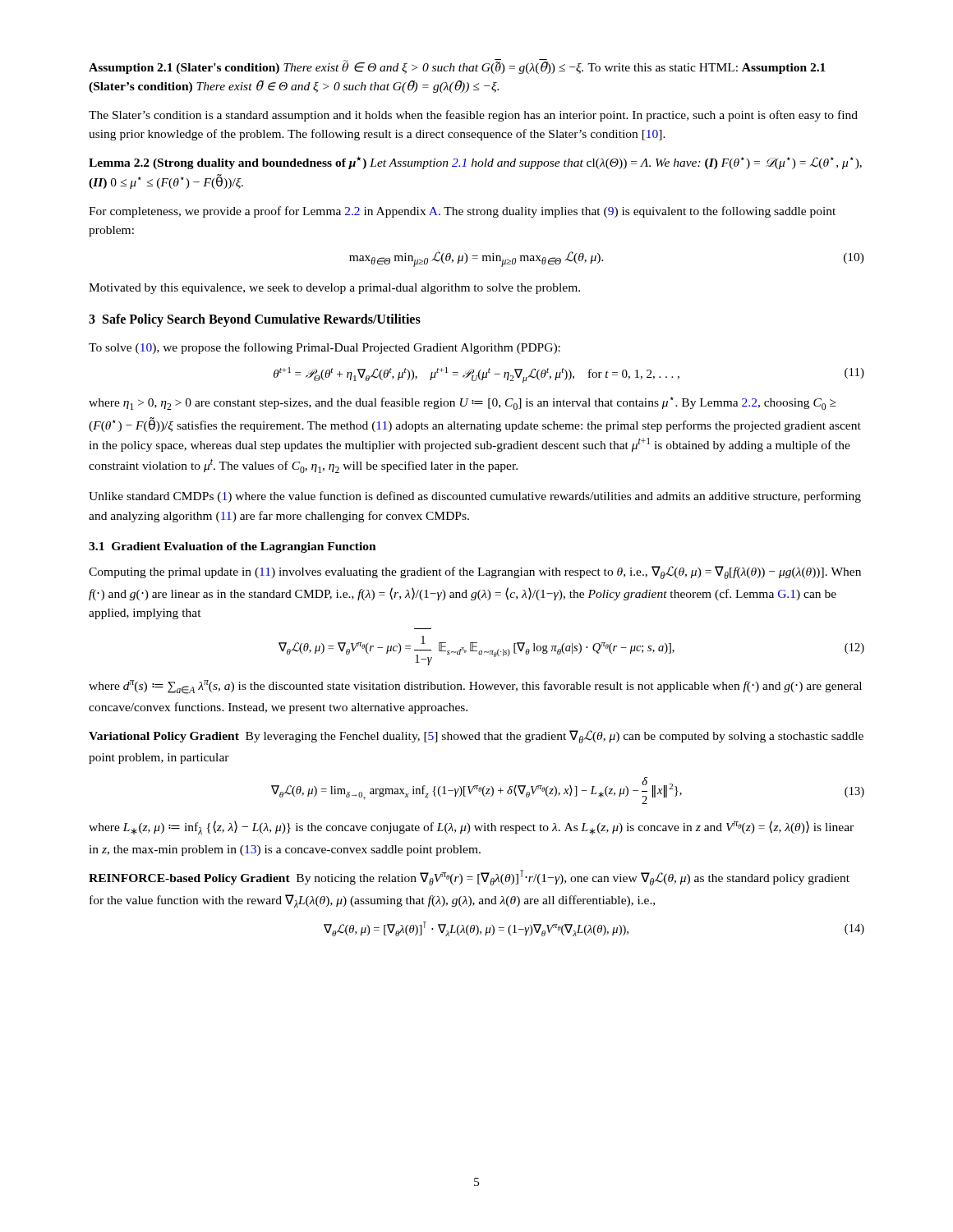Point to the block starting "Assumption 2.1 (Slater's condition)"
The image size is (953, 1232).
457,76
